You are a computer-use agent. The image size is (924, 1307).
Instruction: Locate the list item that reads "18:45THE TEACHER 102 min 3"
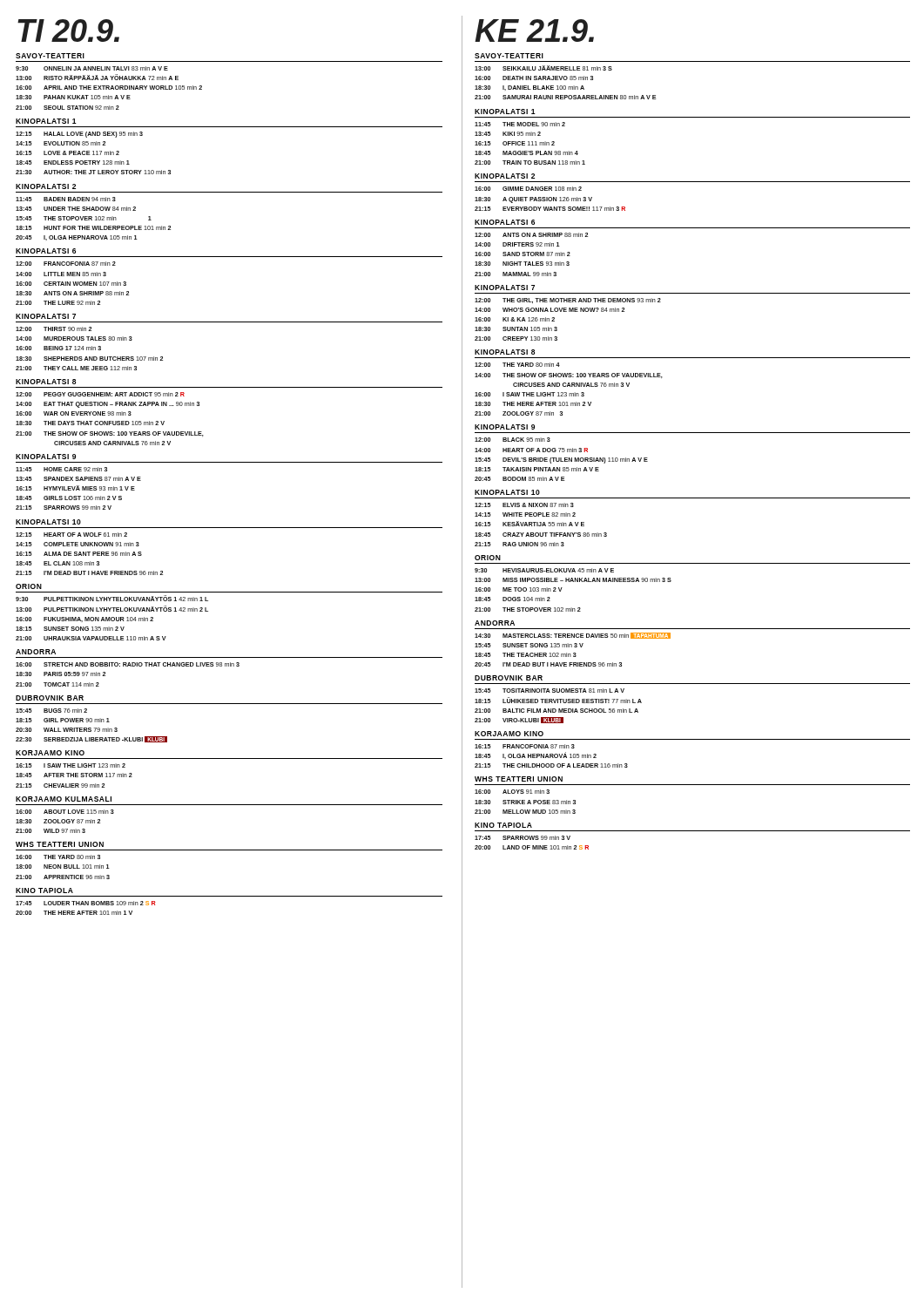tap(526, 655)
